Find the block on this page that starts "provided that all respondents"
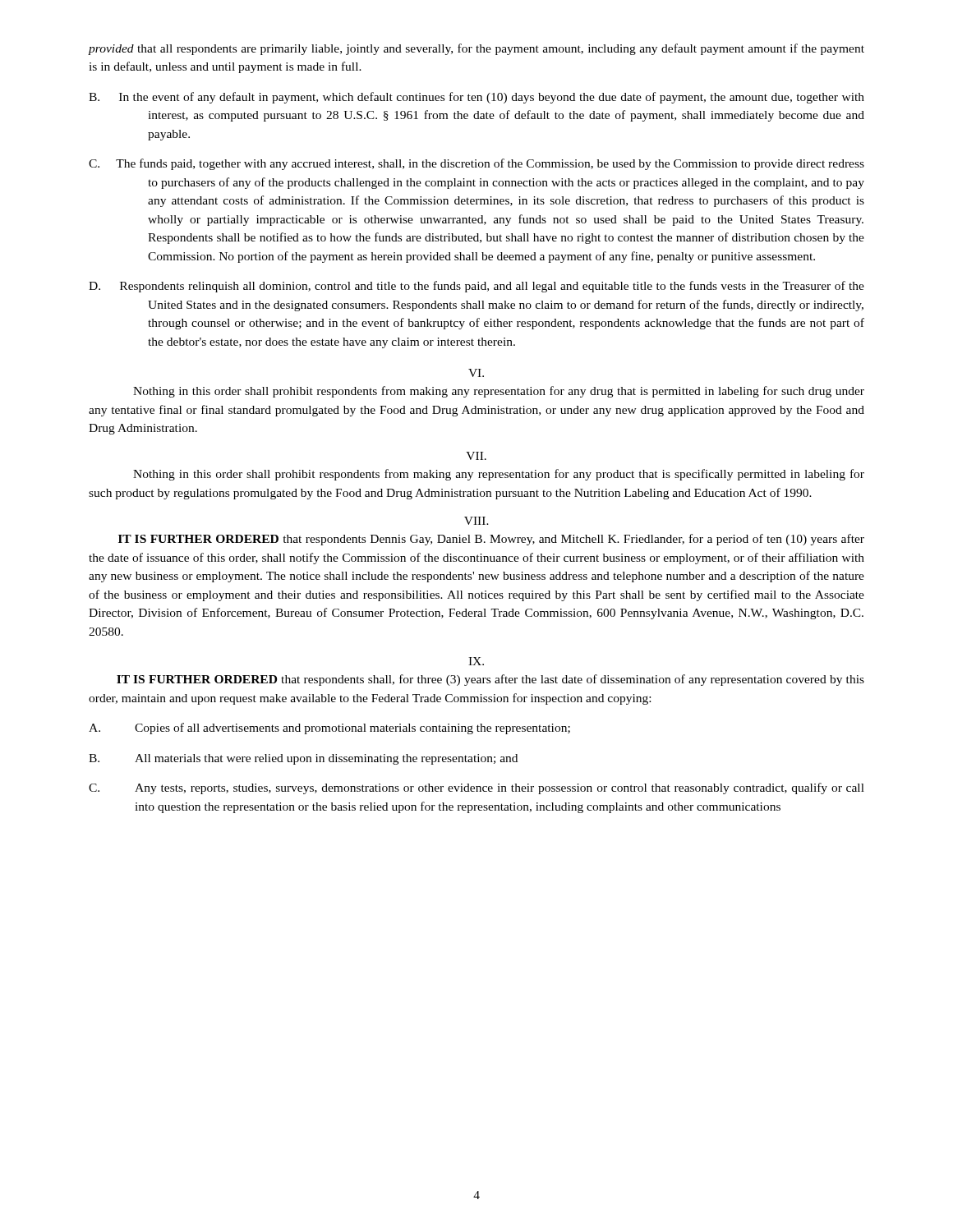The width and height of the screenshot is (953, 1232). pos(476,57)
